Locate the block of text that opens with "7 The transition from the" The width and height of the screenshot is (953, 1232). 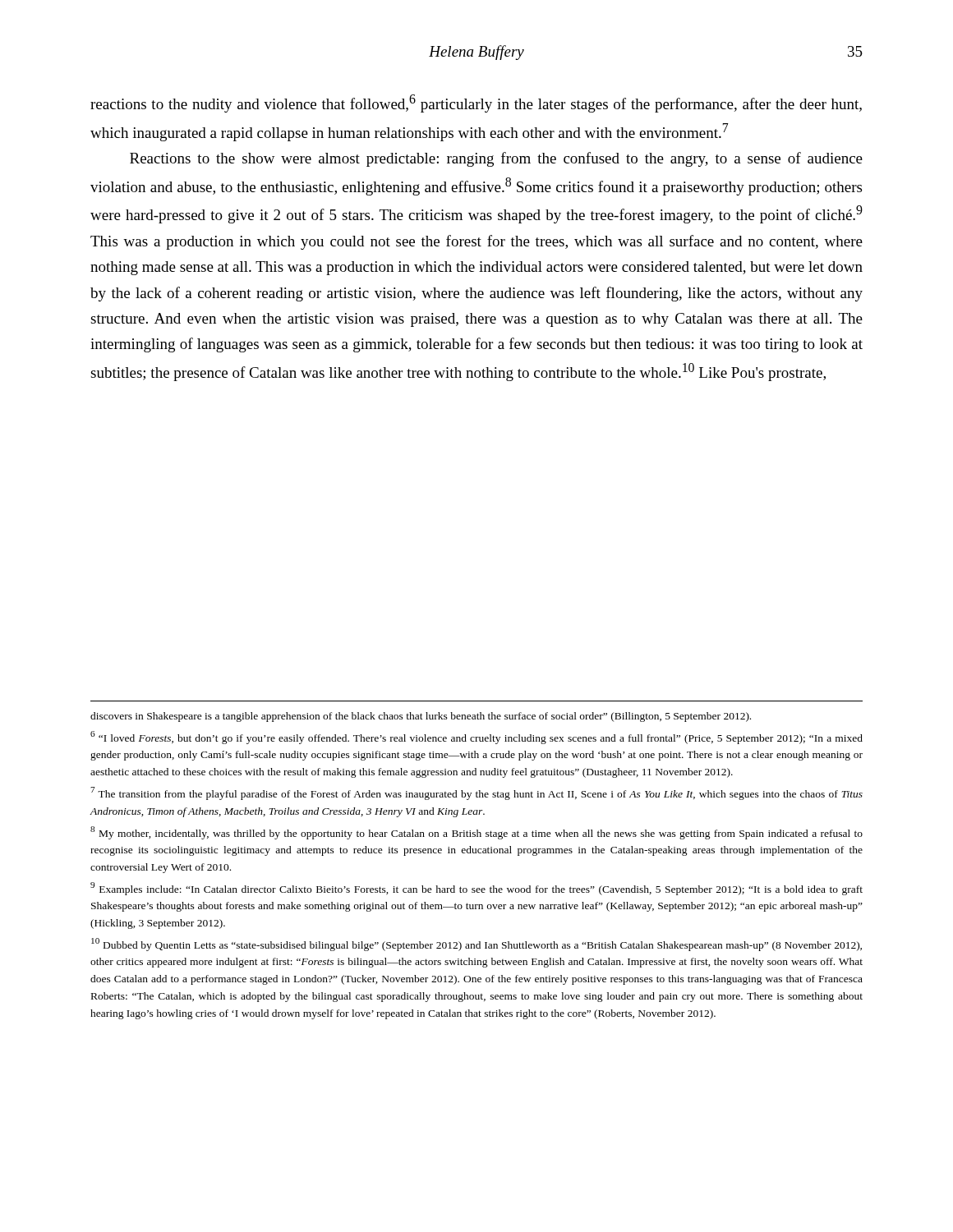tap(476, 801)
